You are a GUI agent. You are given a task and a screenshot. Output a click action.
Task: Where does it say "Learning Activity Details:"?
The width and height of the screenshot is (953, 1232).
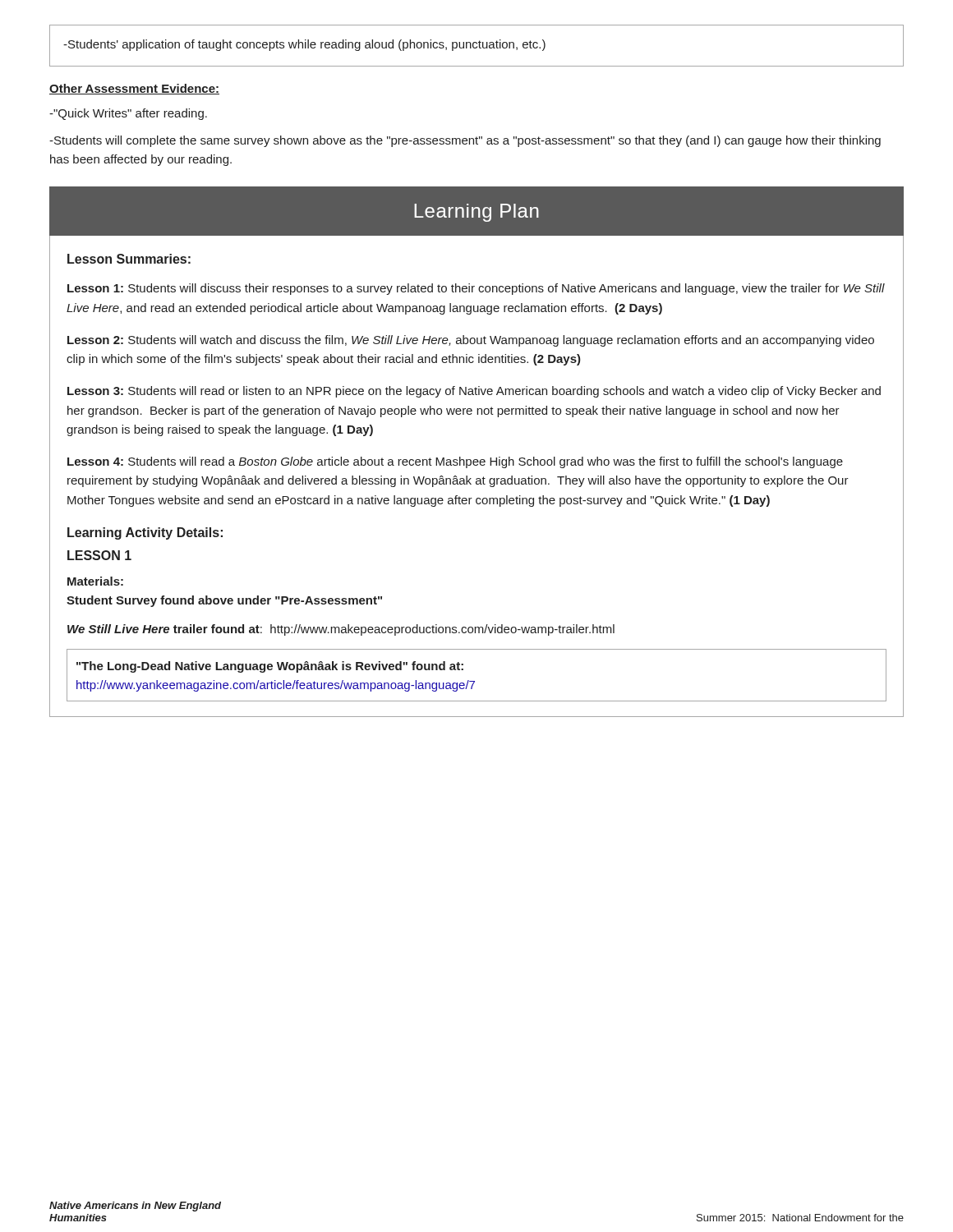click(145, 532)
